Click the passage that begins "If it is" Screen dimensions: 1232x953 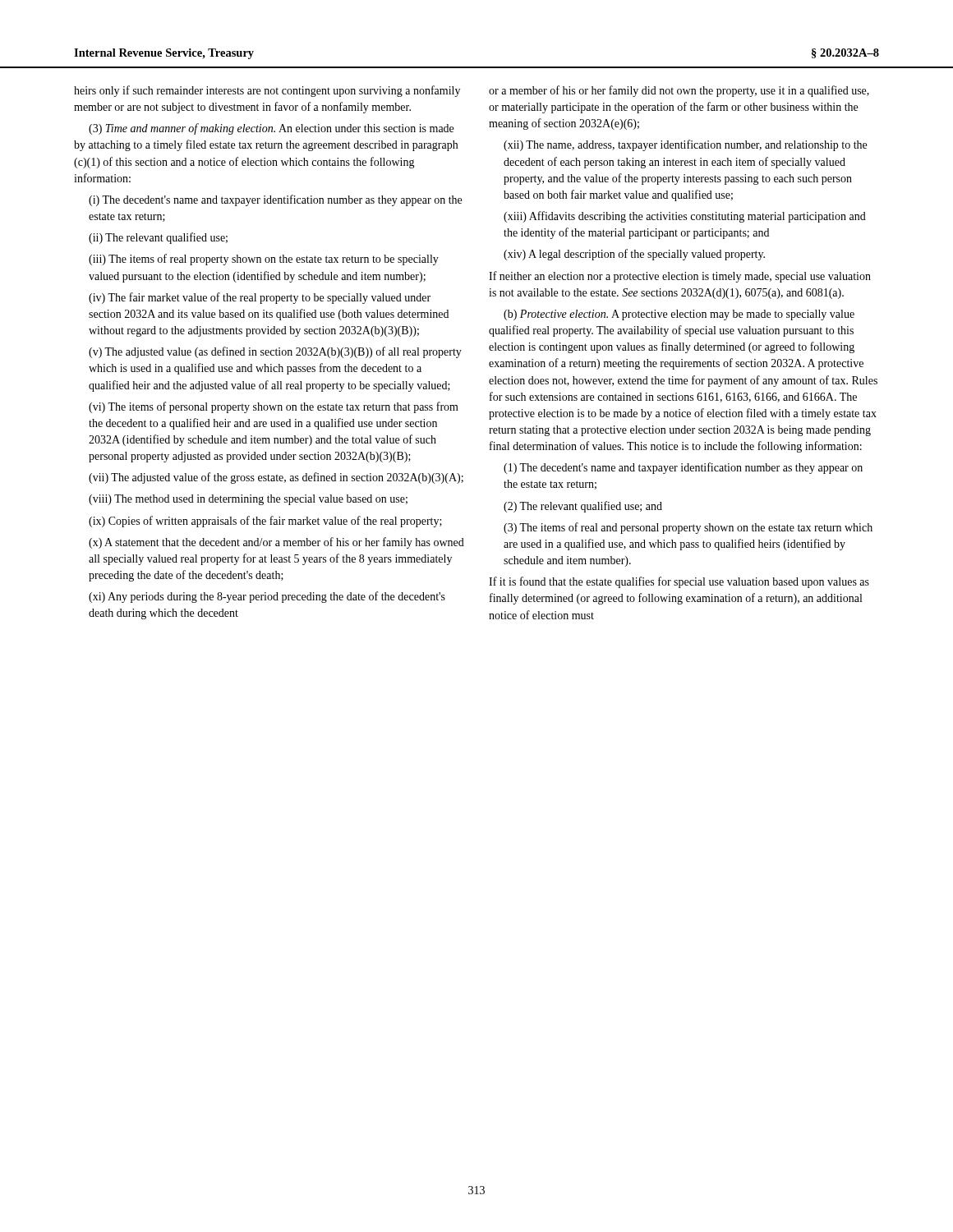tap(679, 599)
